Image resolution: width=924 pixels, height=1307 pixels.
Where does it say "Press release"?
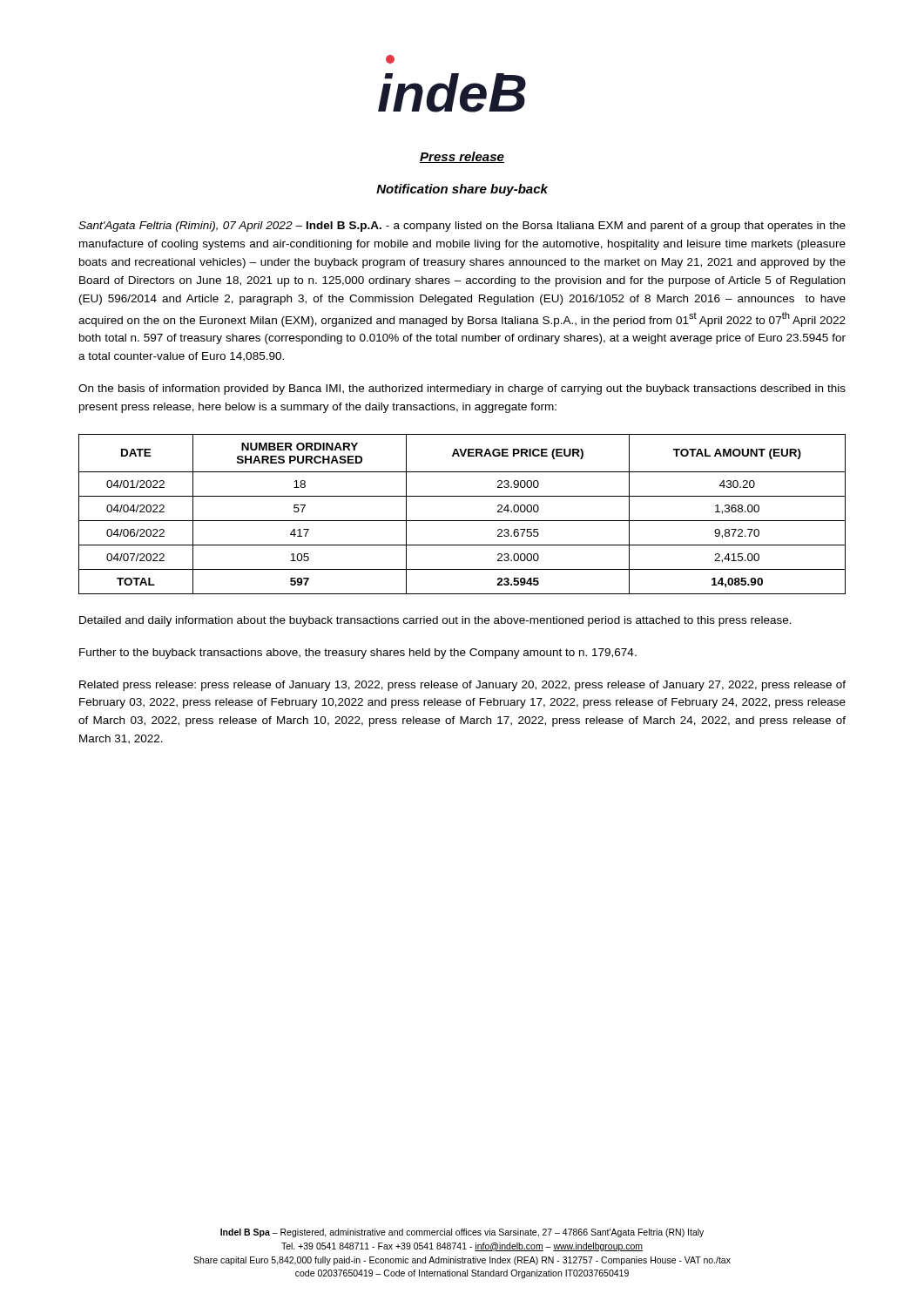coord(462,156)
